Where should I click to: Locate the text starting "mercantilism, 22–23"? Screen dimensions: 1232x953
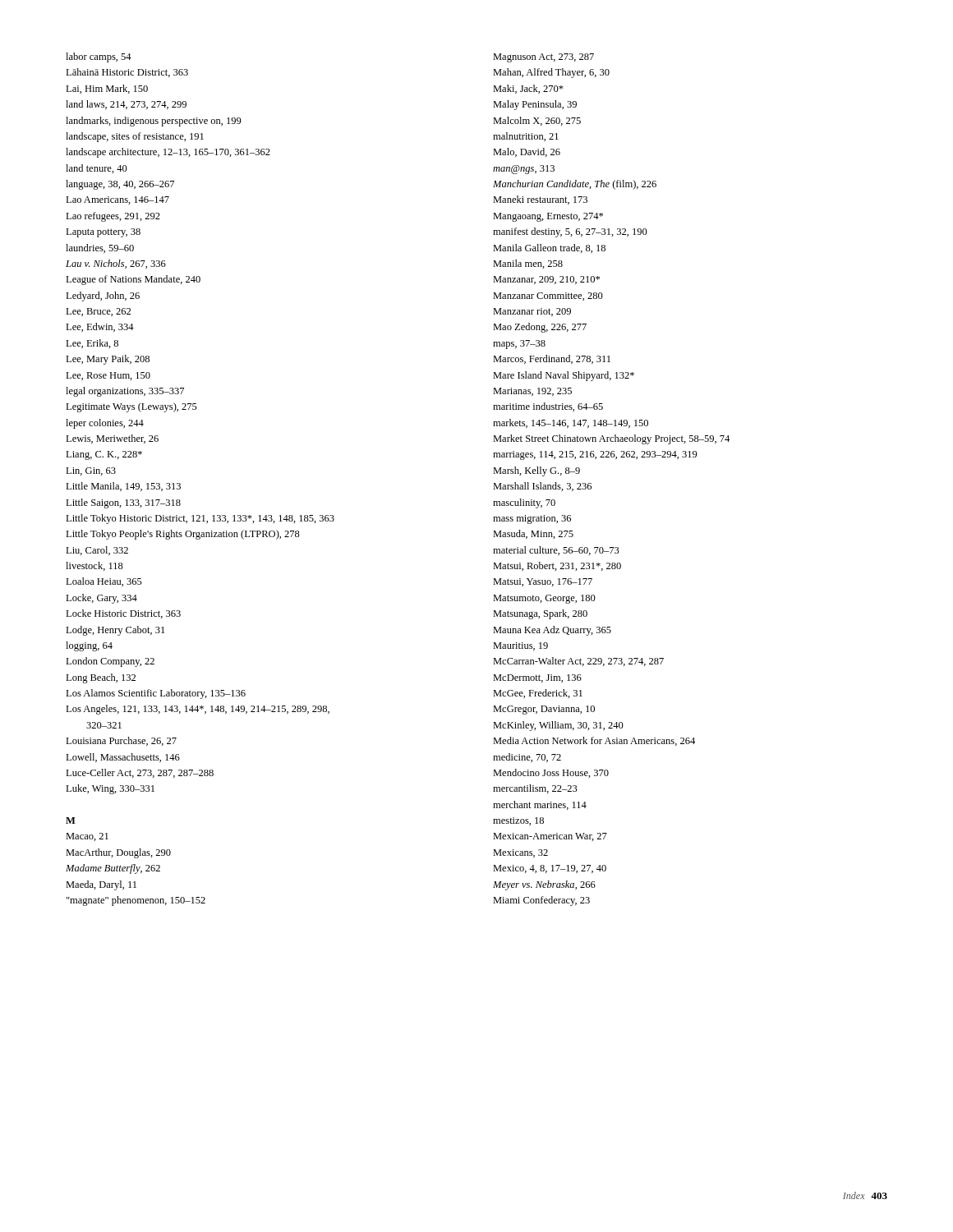pos(535,789)
